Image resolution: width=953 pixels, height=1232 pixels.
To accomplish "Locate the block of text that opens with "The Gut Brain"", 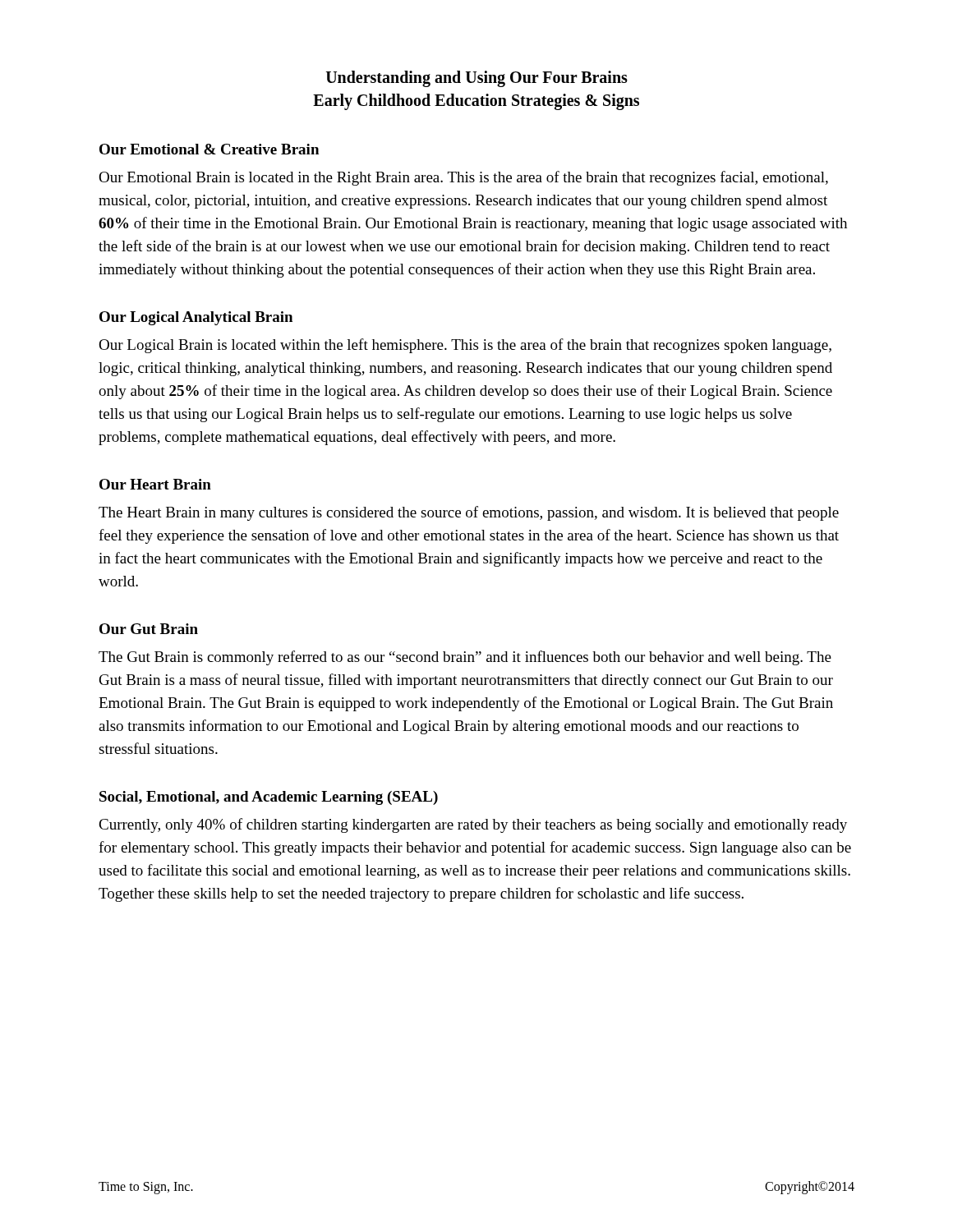I will pos(476,703).
